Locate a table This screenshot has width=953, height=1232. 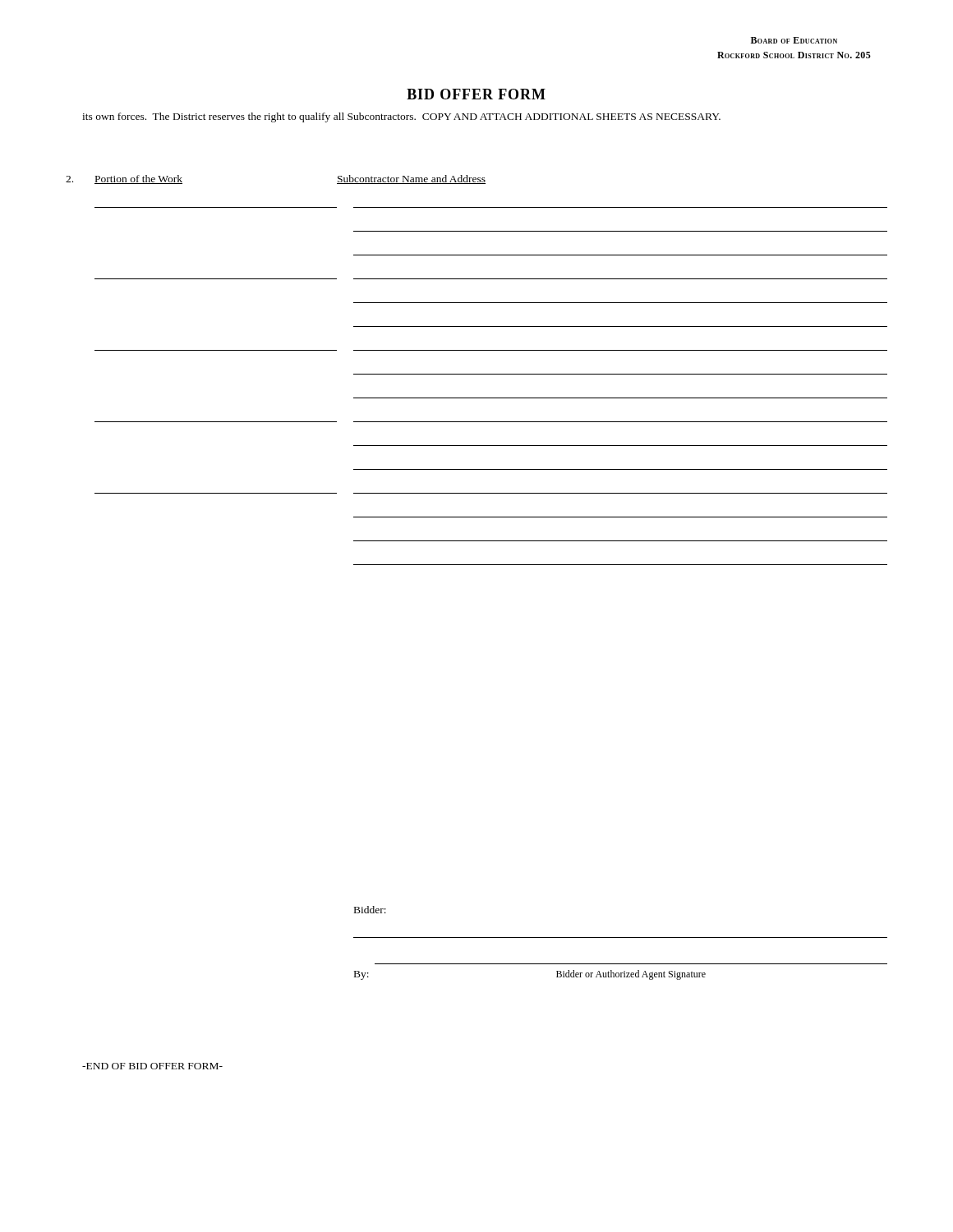491,383
